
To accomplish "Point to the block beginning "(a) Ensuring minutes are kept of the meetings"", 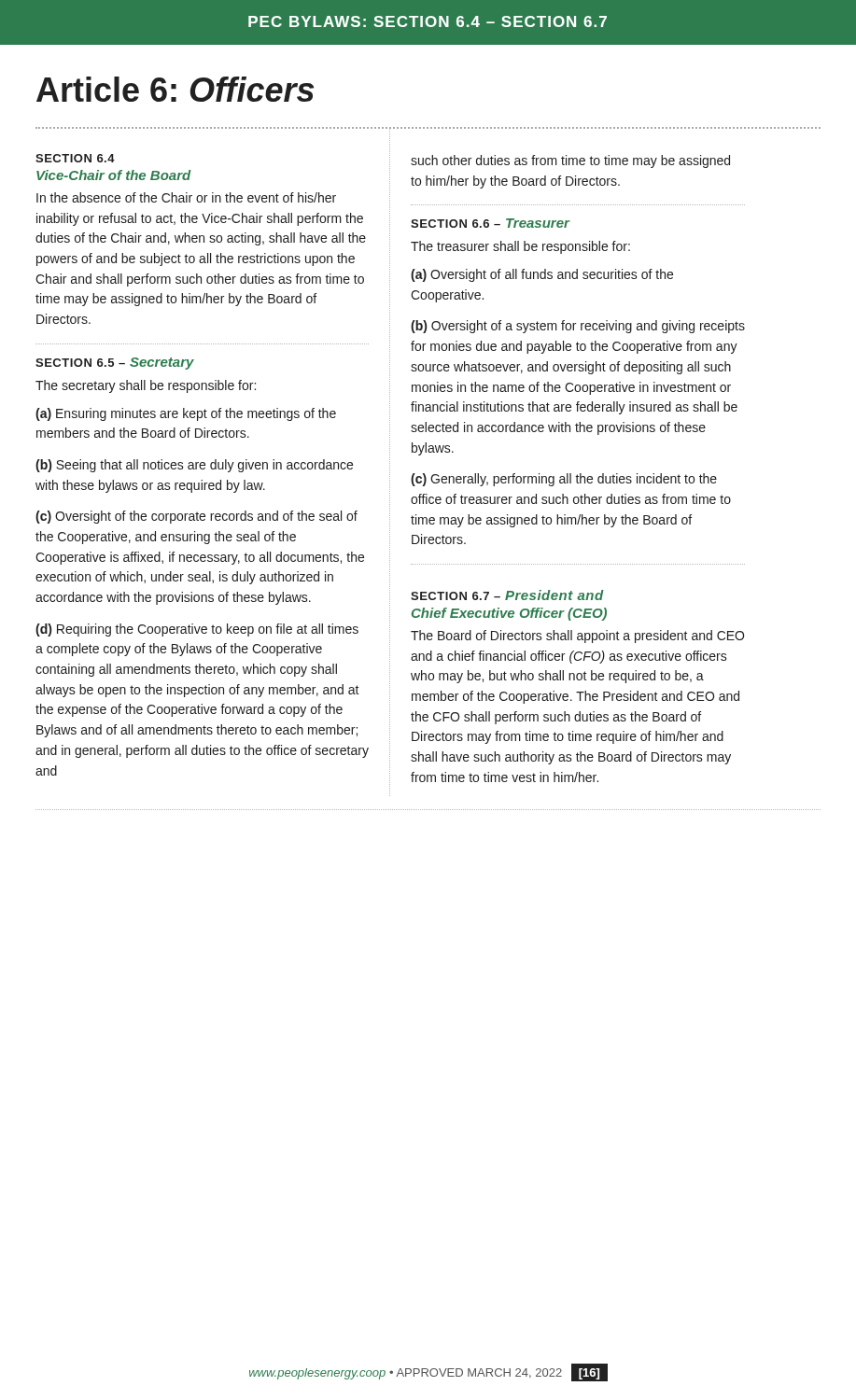I will coord(186,423).
